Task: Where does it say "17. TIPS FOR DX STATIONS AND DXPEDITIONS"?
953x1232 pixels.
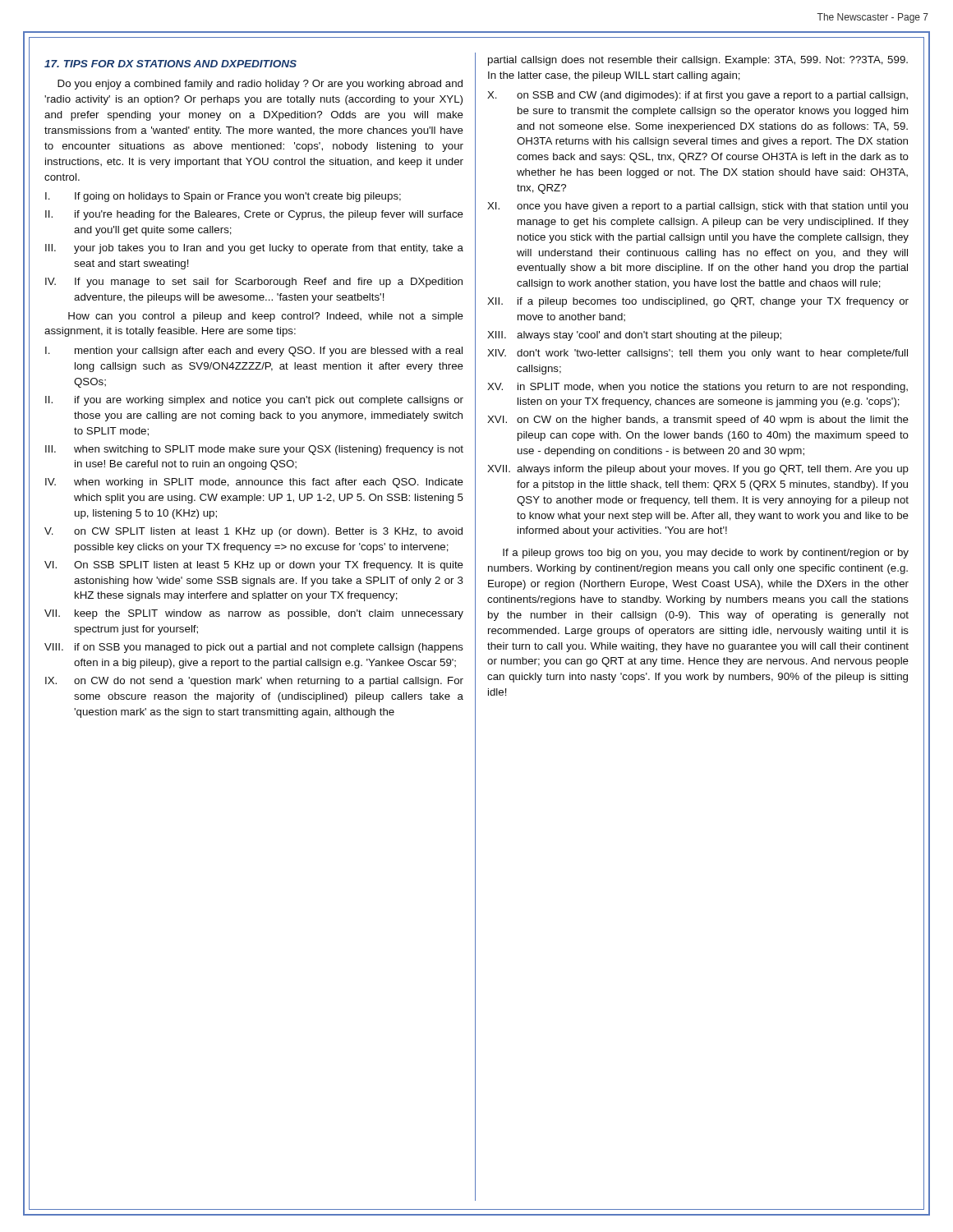Action: [171, 64]
